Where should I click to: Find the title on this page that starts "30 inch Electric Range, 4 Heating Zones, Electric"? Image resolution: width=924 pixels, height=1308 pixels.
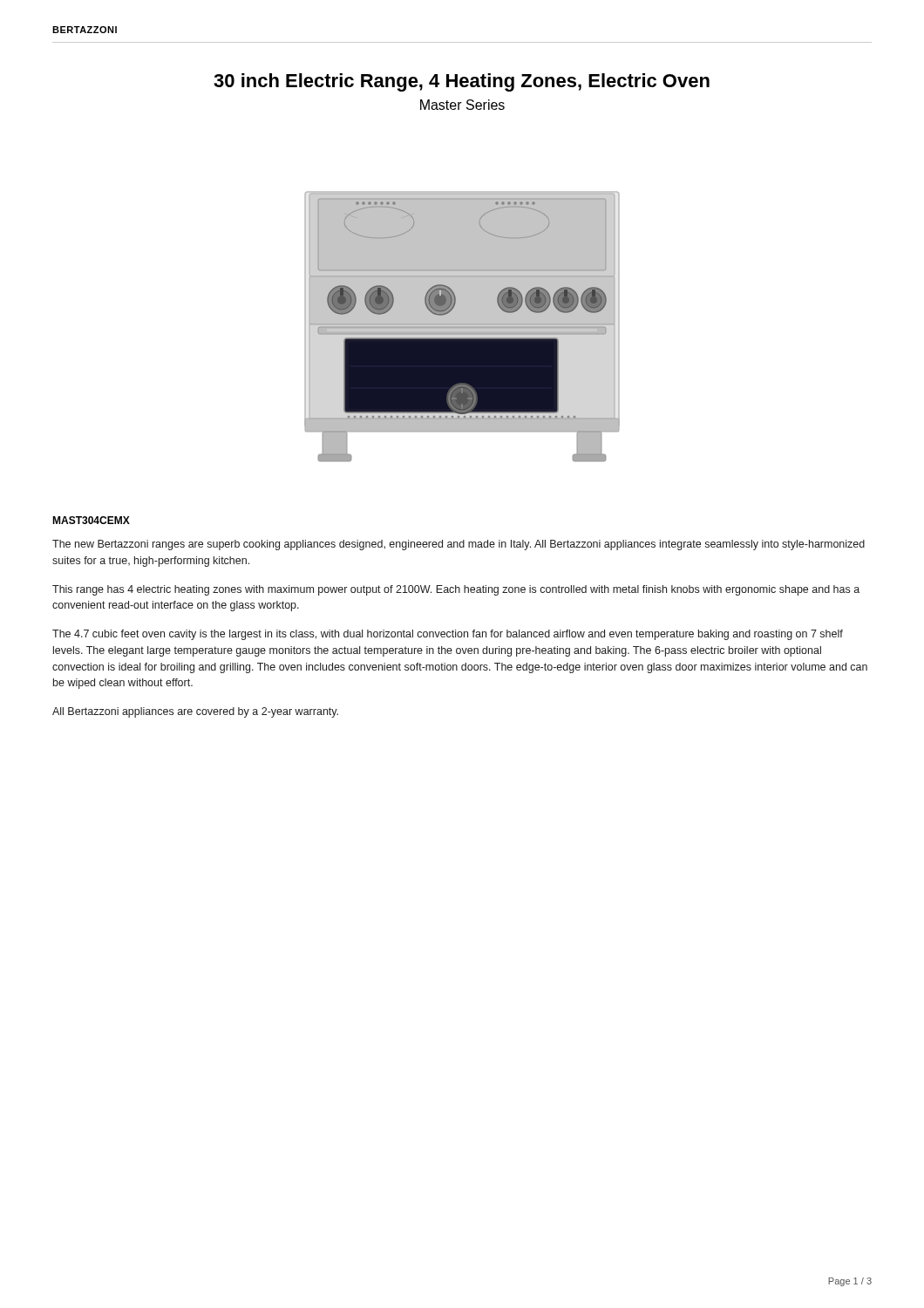pyautogui.click(x=462, y=81)
